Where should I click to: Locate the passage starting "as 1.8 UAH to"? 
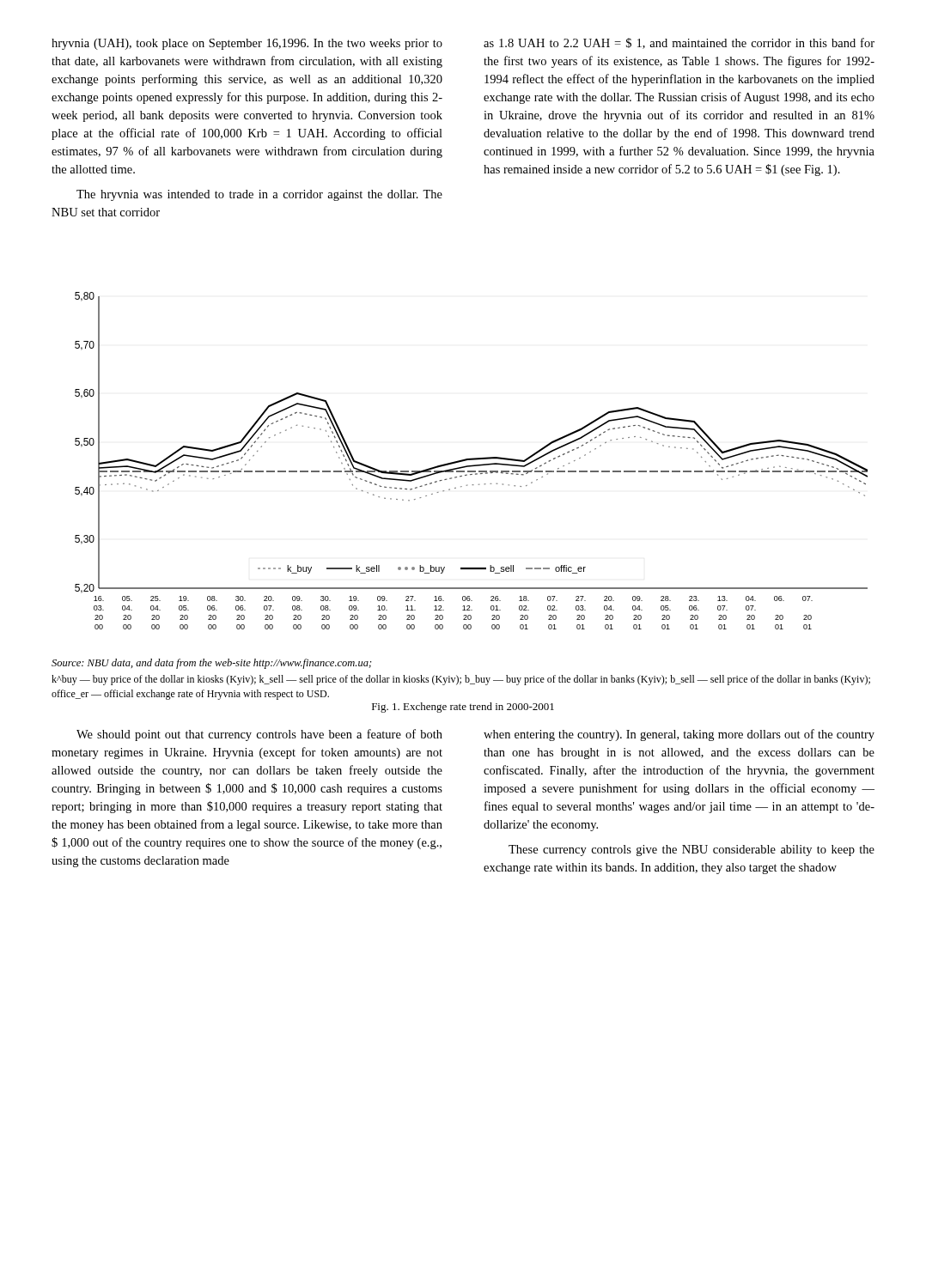coord(679,107)
